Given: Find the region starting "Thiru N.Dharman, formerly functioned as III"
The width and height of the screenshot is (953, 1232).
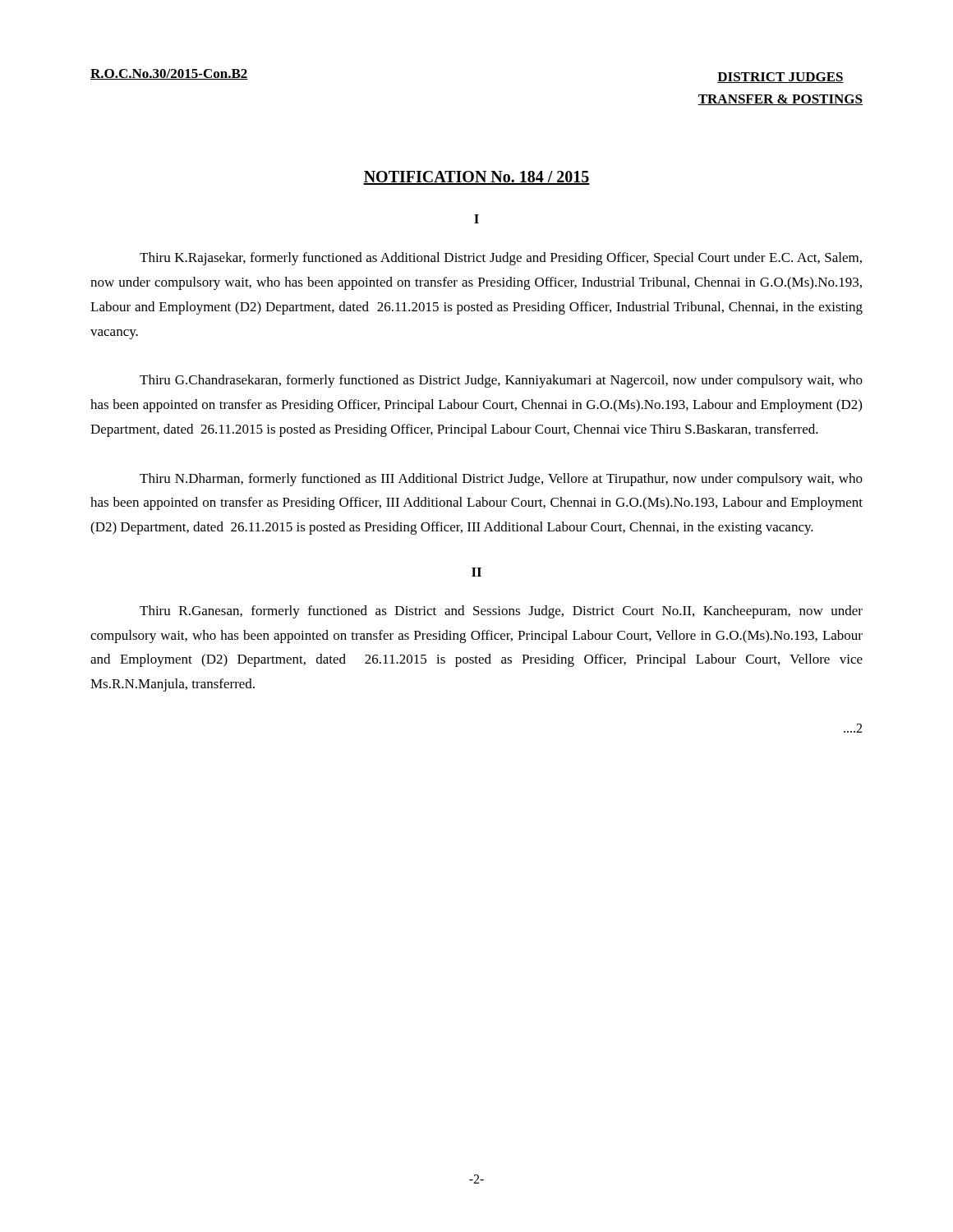Looking at the screenshot, I should click(x=476, y=503).
